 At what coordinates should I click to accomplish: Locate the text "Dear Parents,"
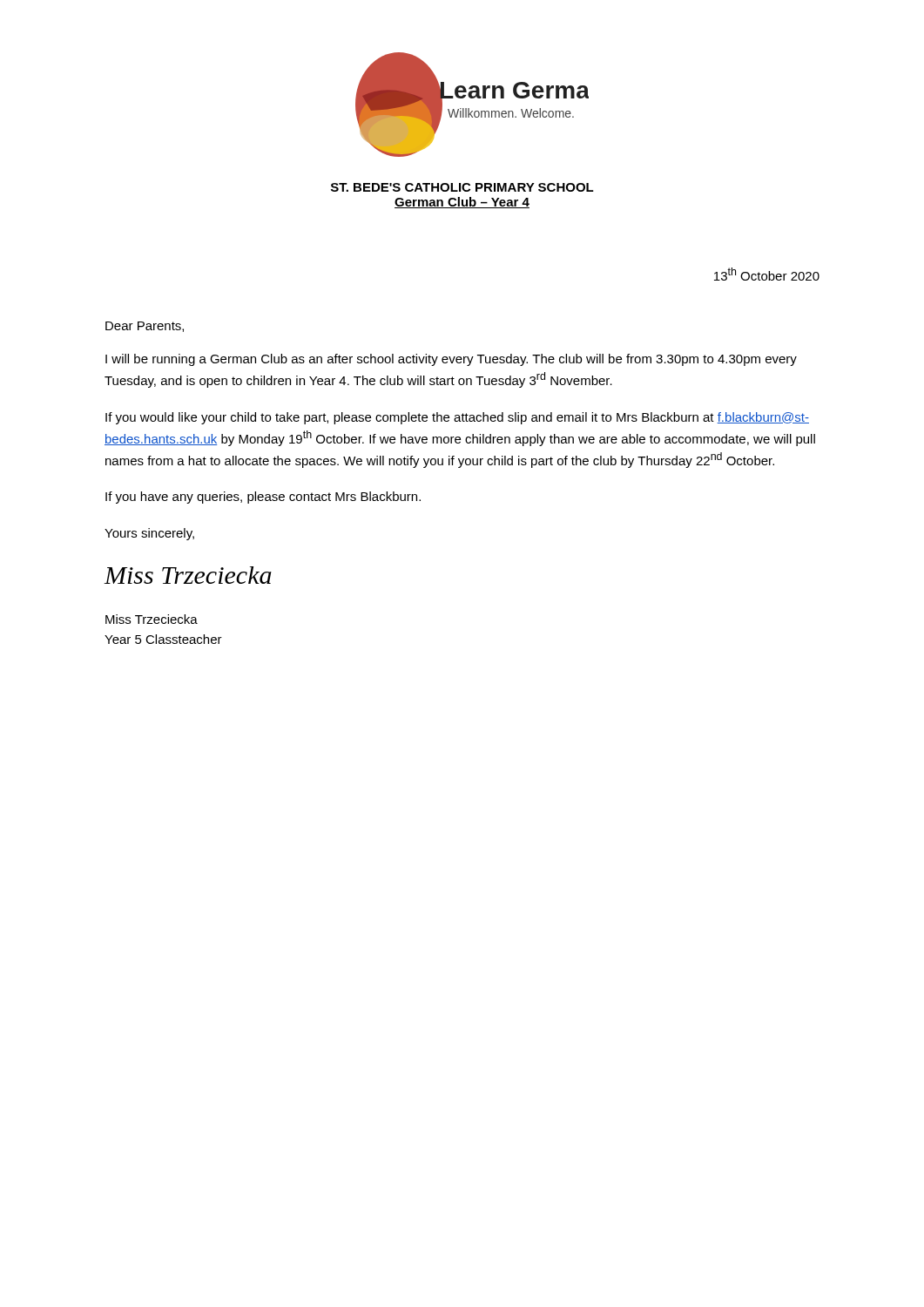[145, 325]
